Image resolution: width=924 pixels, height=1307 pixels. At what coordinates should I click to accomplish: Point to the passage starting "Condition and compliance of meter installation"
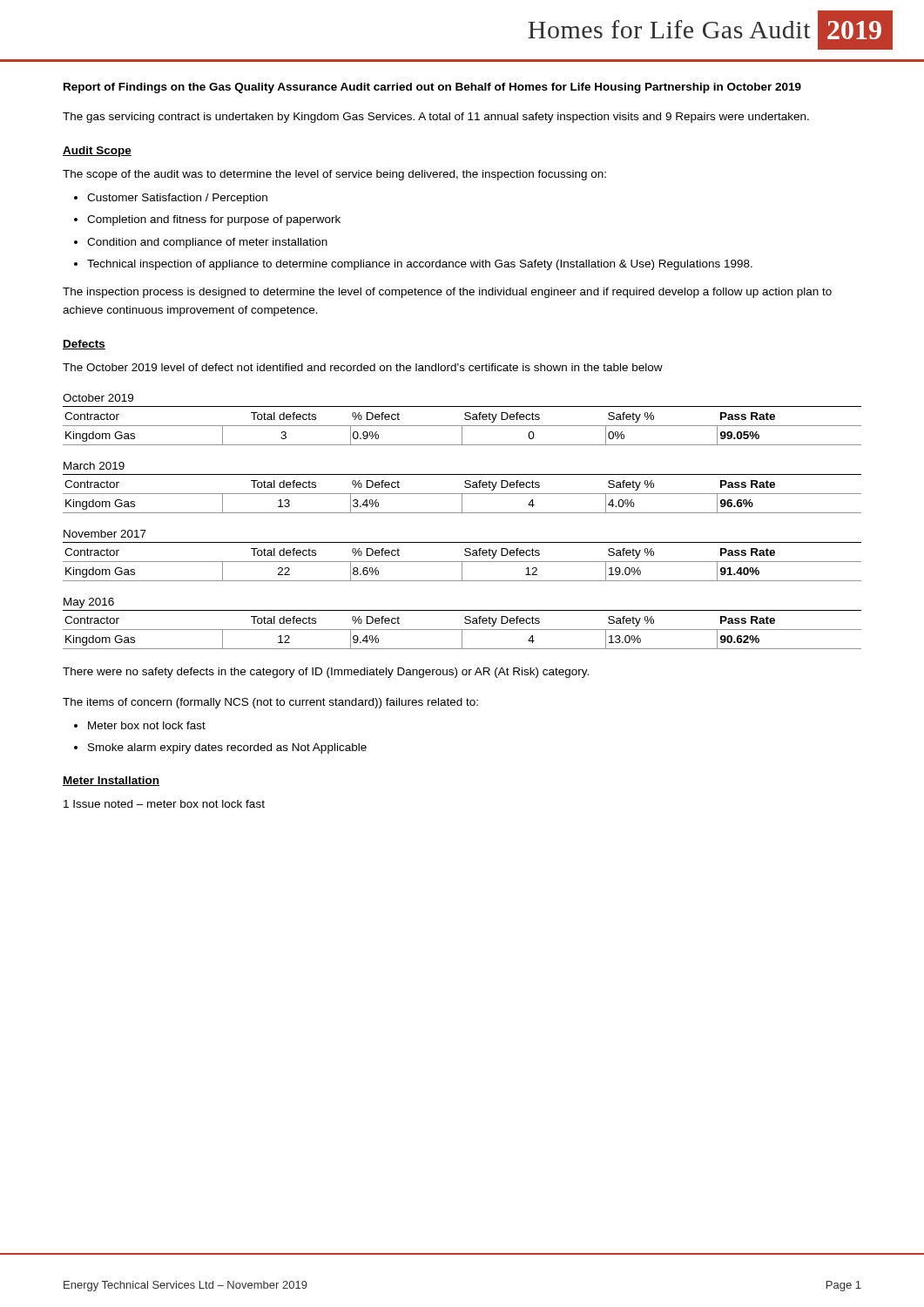pos(207,241)
